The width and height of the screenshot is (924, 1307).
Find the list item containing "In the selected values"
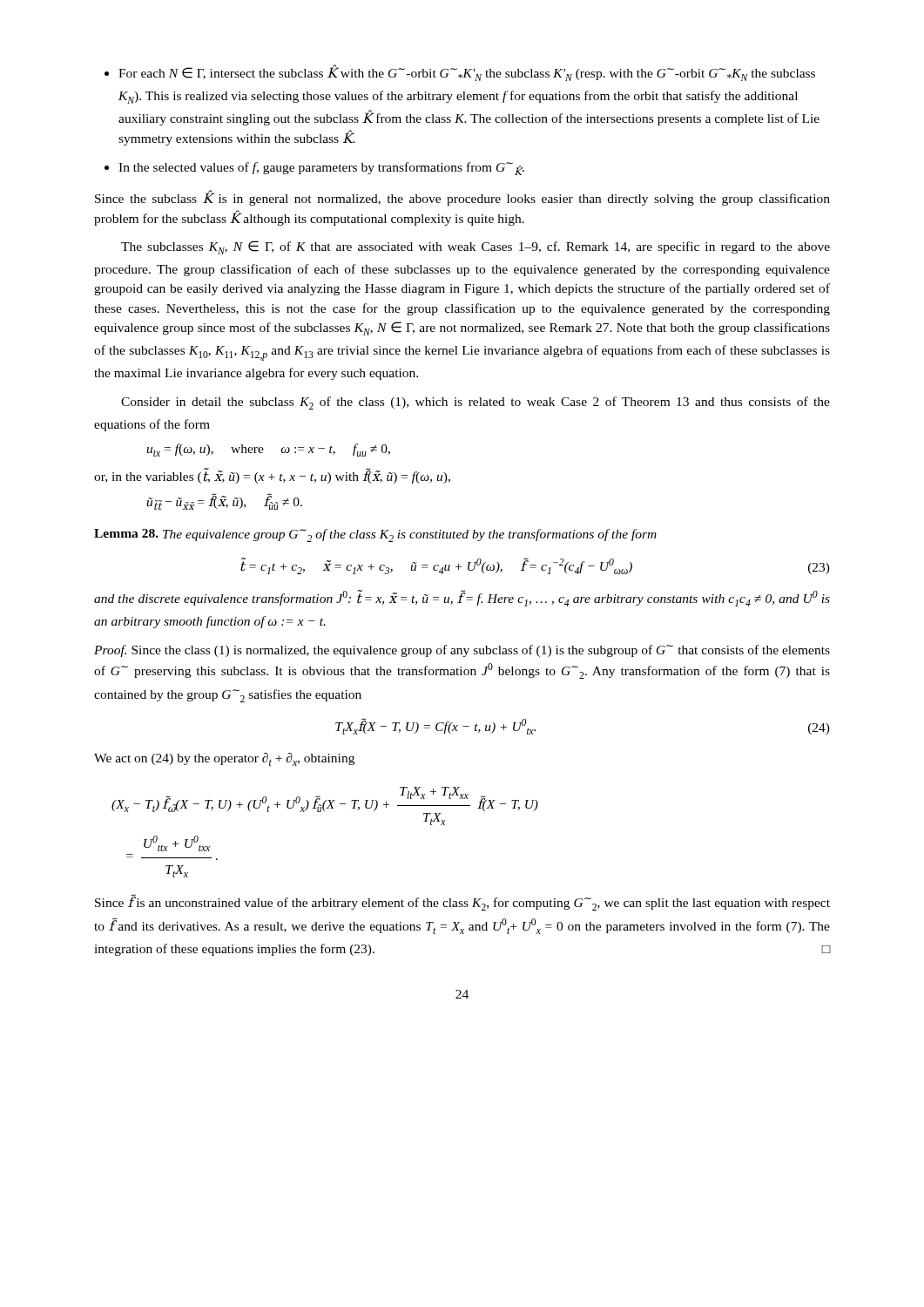[462, 169]
